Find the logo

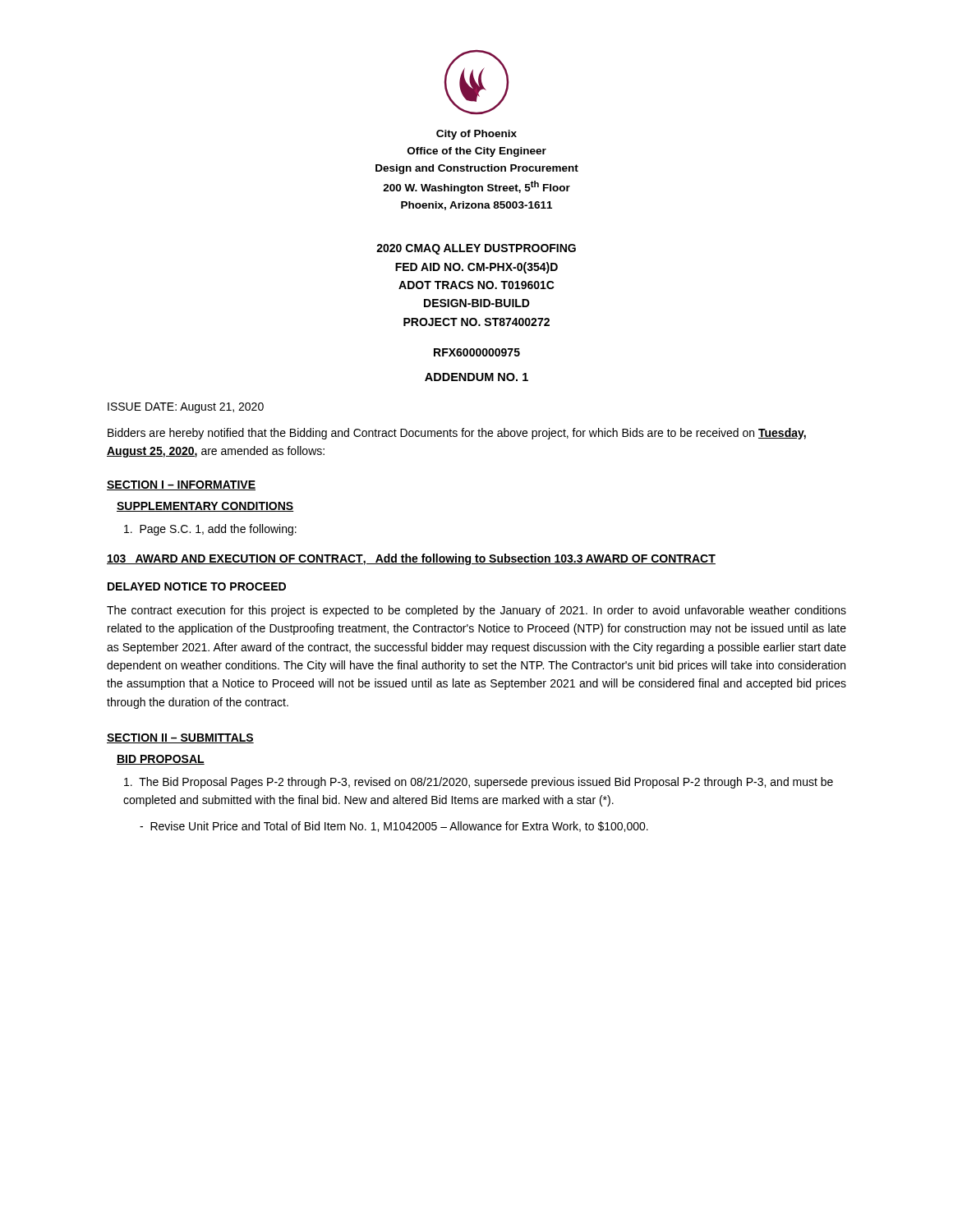coord(476,83)
